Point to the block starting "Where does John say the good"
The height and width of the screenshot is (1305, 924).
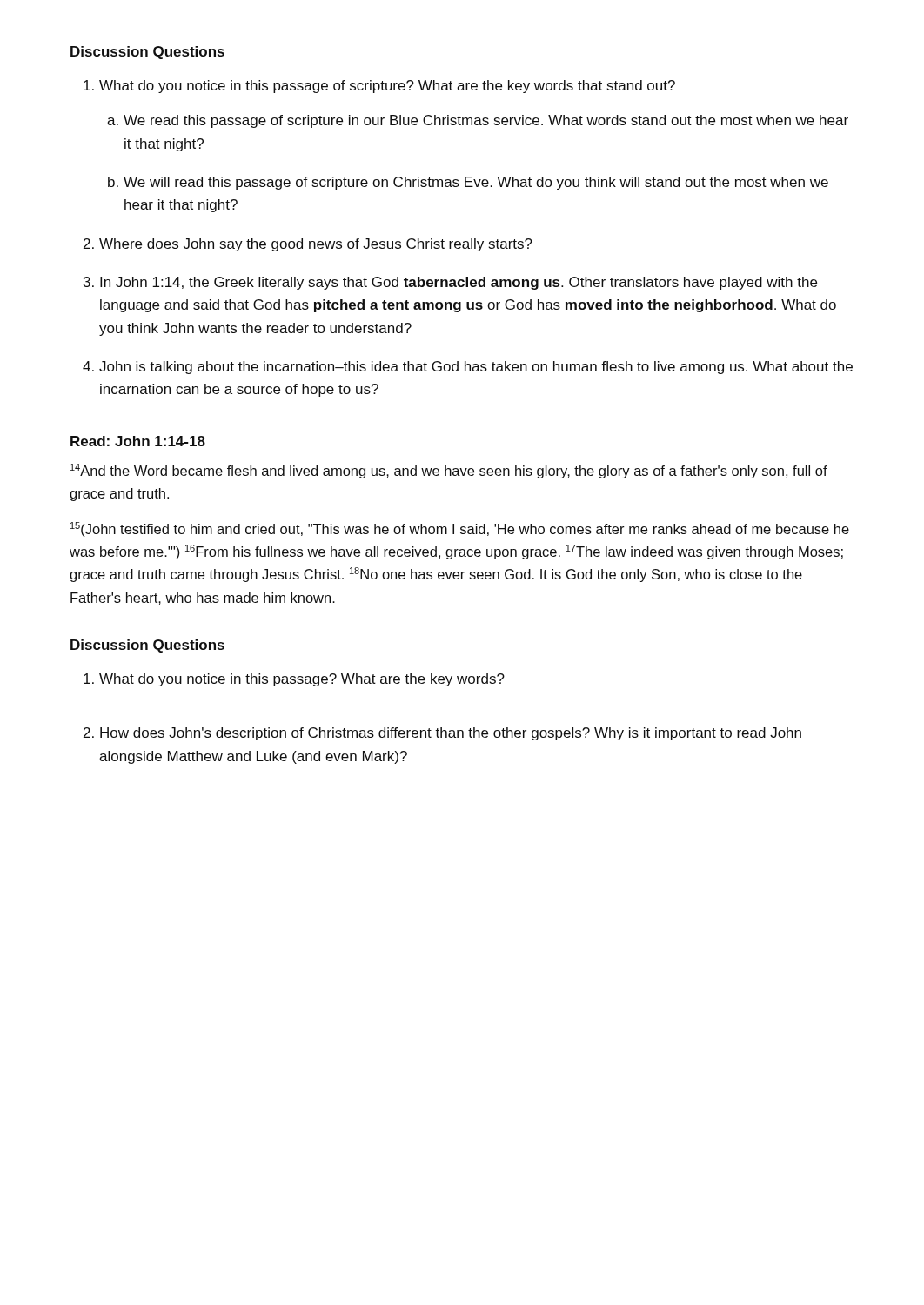(x=316, y=244)
